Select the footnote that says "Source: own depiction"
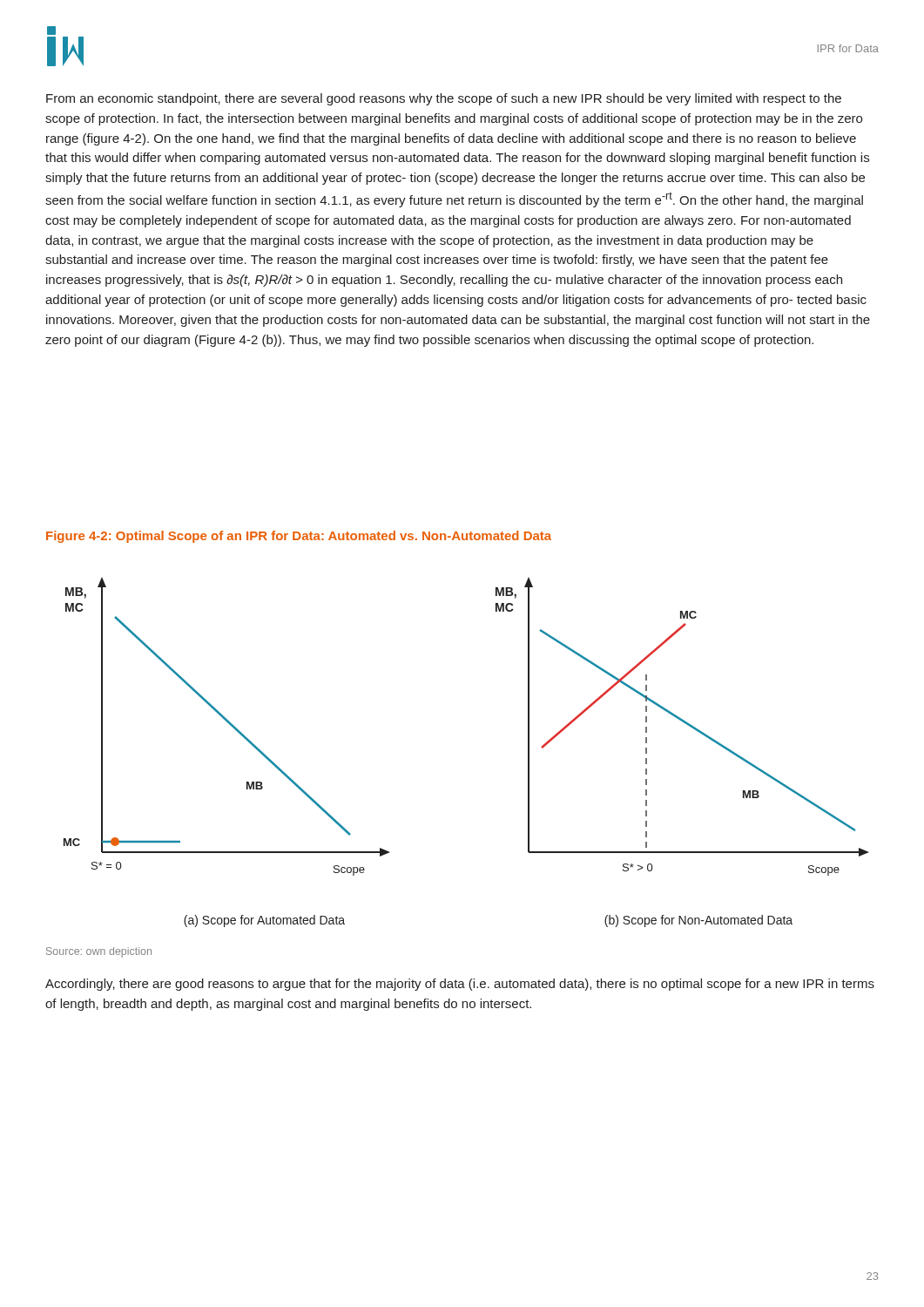The image size is (924, 1307). [x=99, y=951]
